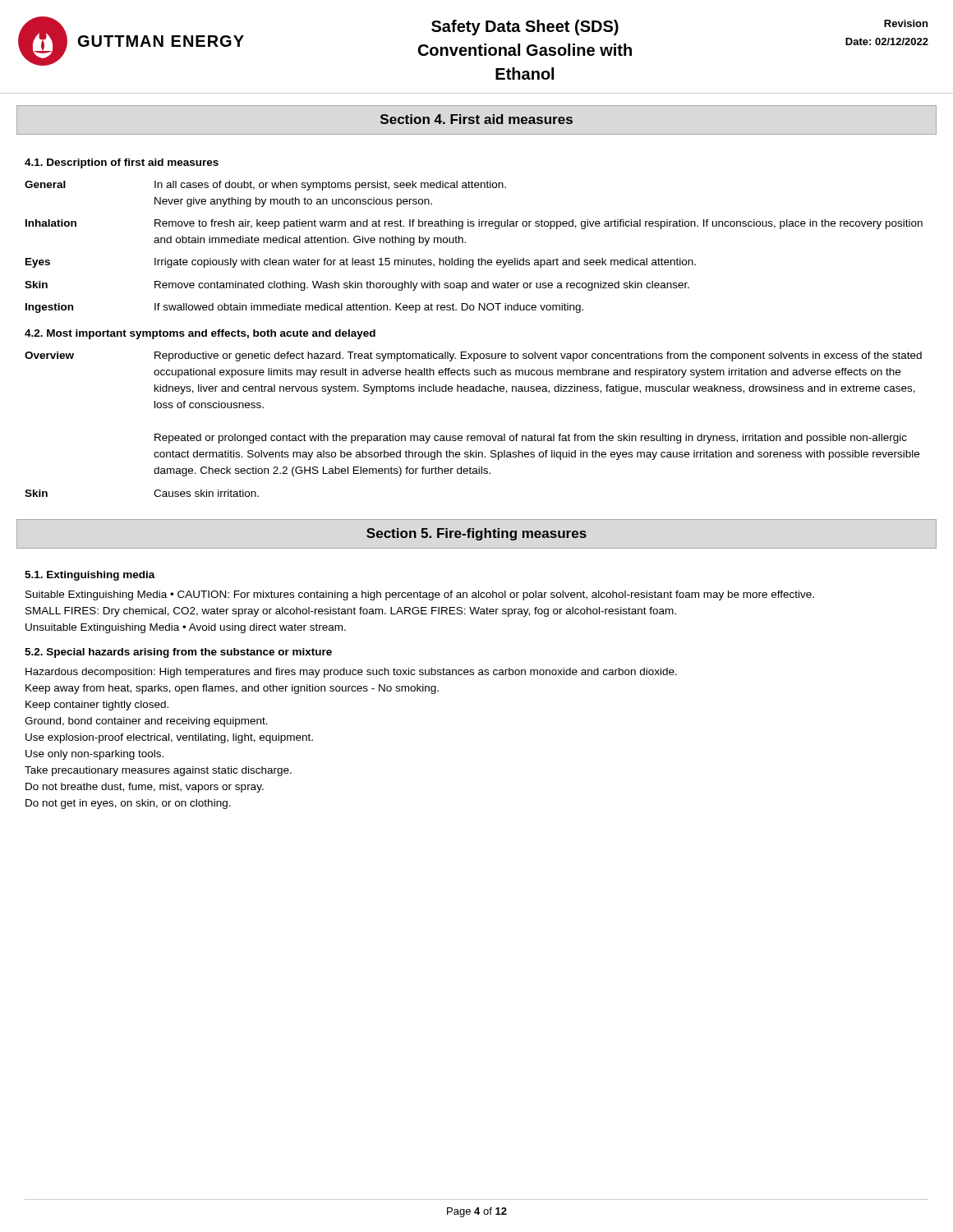Click on the text that reads "Skin Causes skin irritation."
Screen dimensions: 1232x953
coord(37,492)
